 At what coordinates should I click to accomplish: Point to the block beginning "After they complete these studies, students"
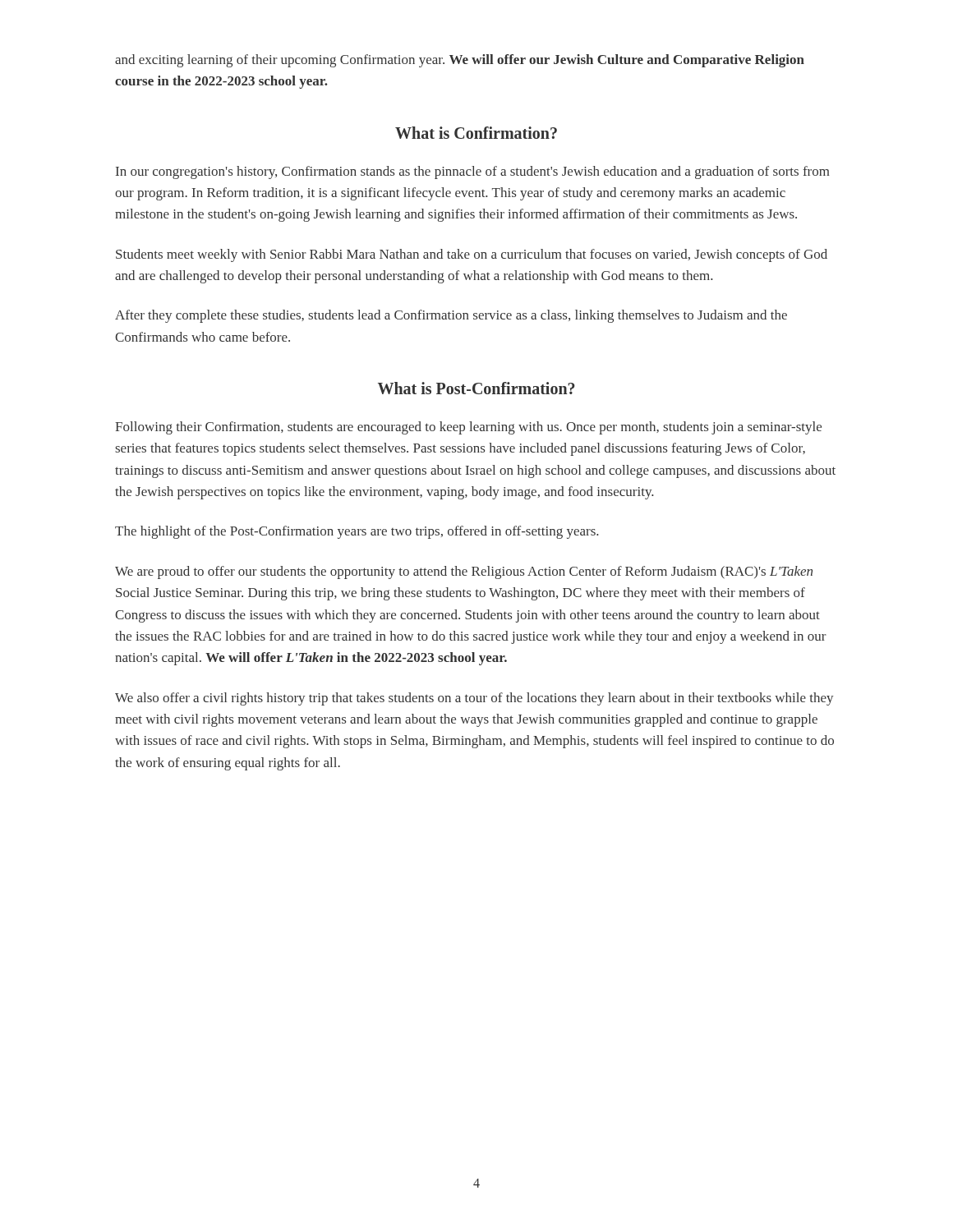(x=451, y=326)
